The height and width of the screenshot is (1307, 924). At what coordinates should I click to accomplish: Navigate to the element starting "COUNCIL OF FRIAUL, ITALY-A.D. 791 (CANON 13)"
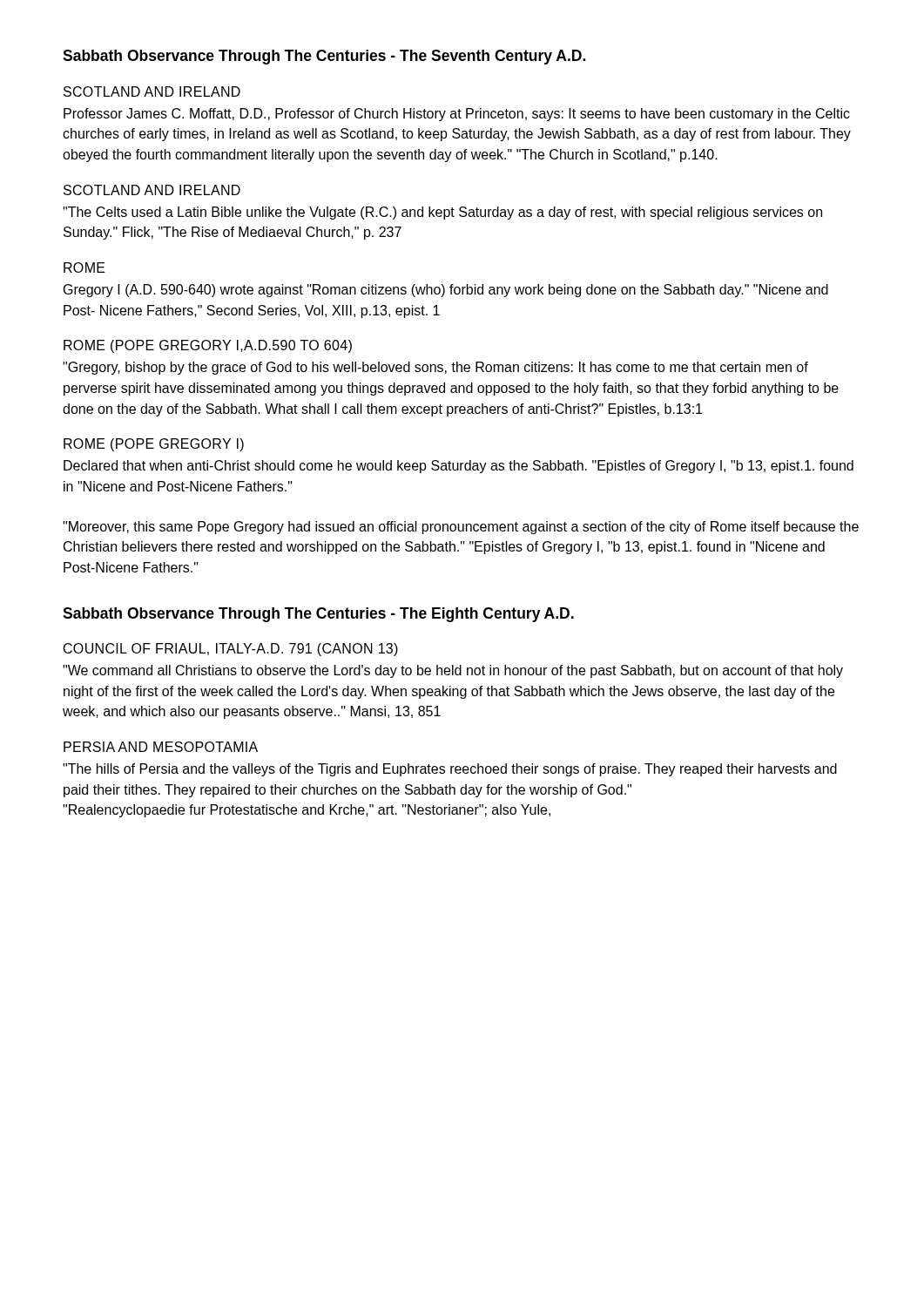[231, 649]
